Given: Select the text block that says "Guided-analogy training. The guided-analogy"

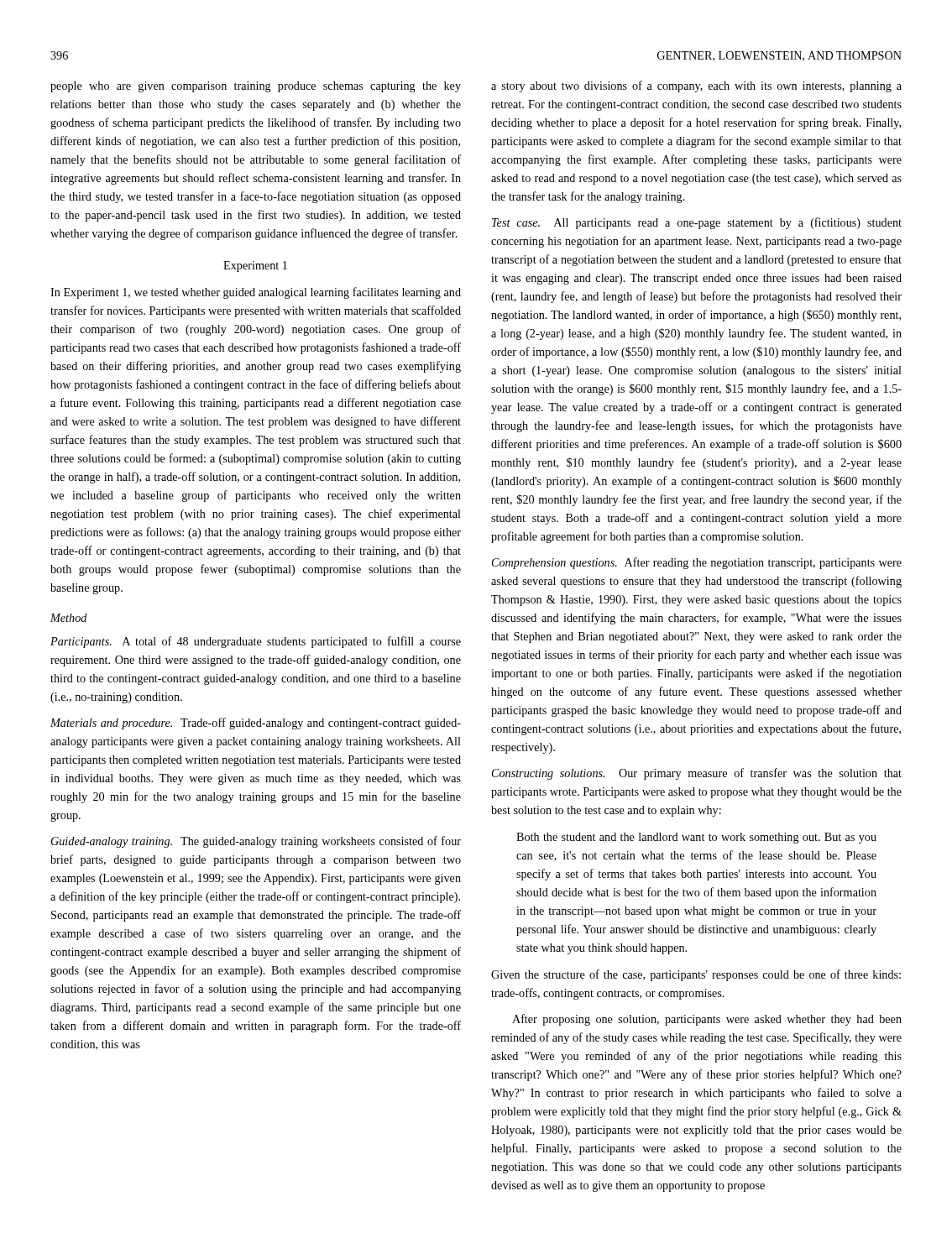Looking at the screenshot, I should 256,943.
